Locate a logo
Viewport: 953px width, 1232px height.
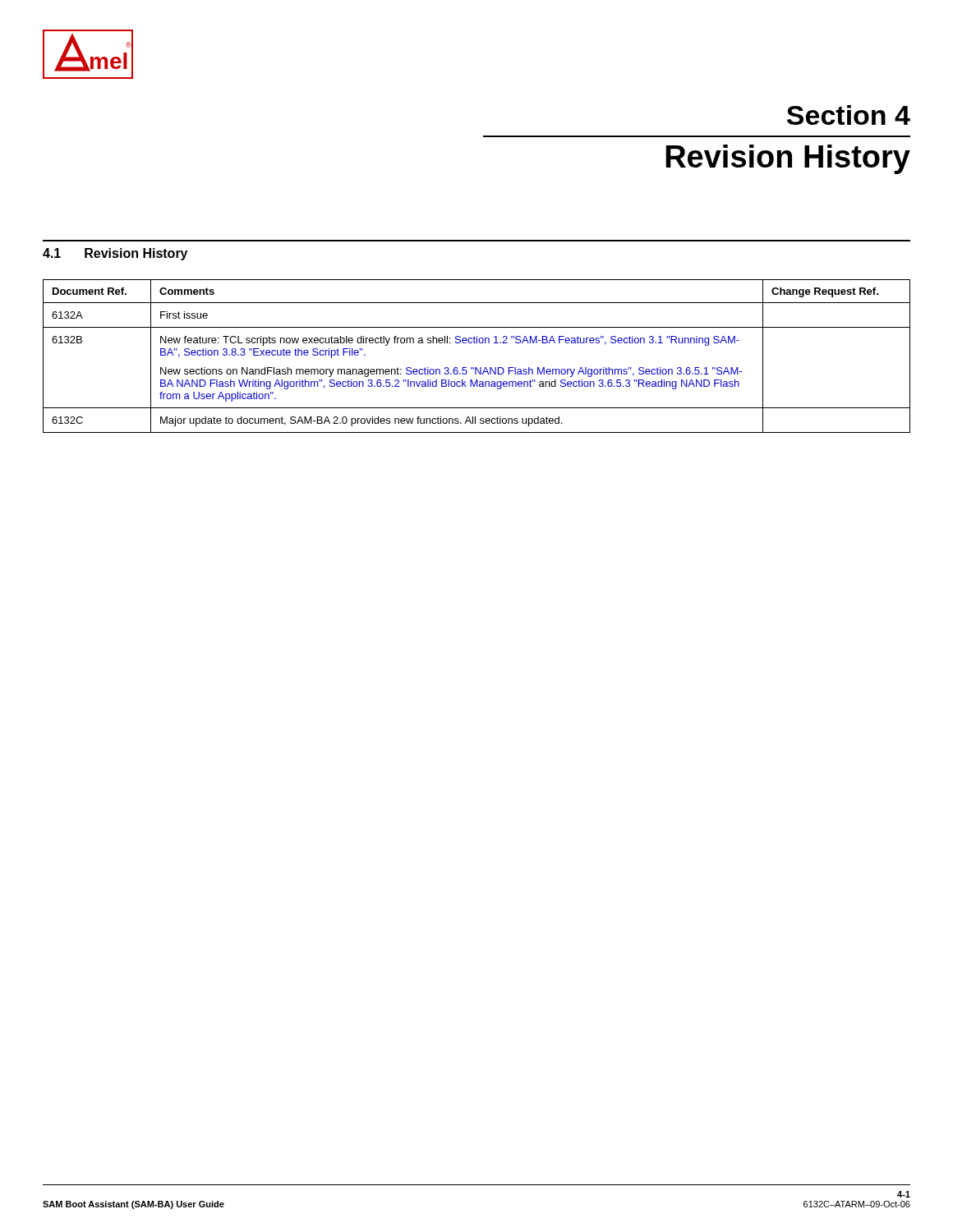click(88, 55)
